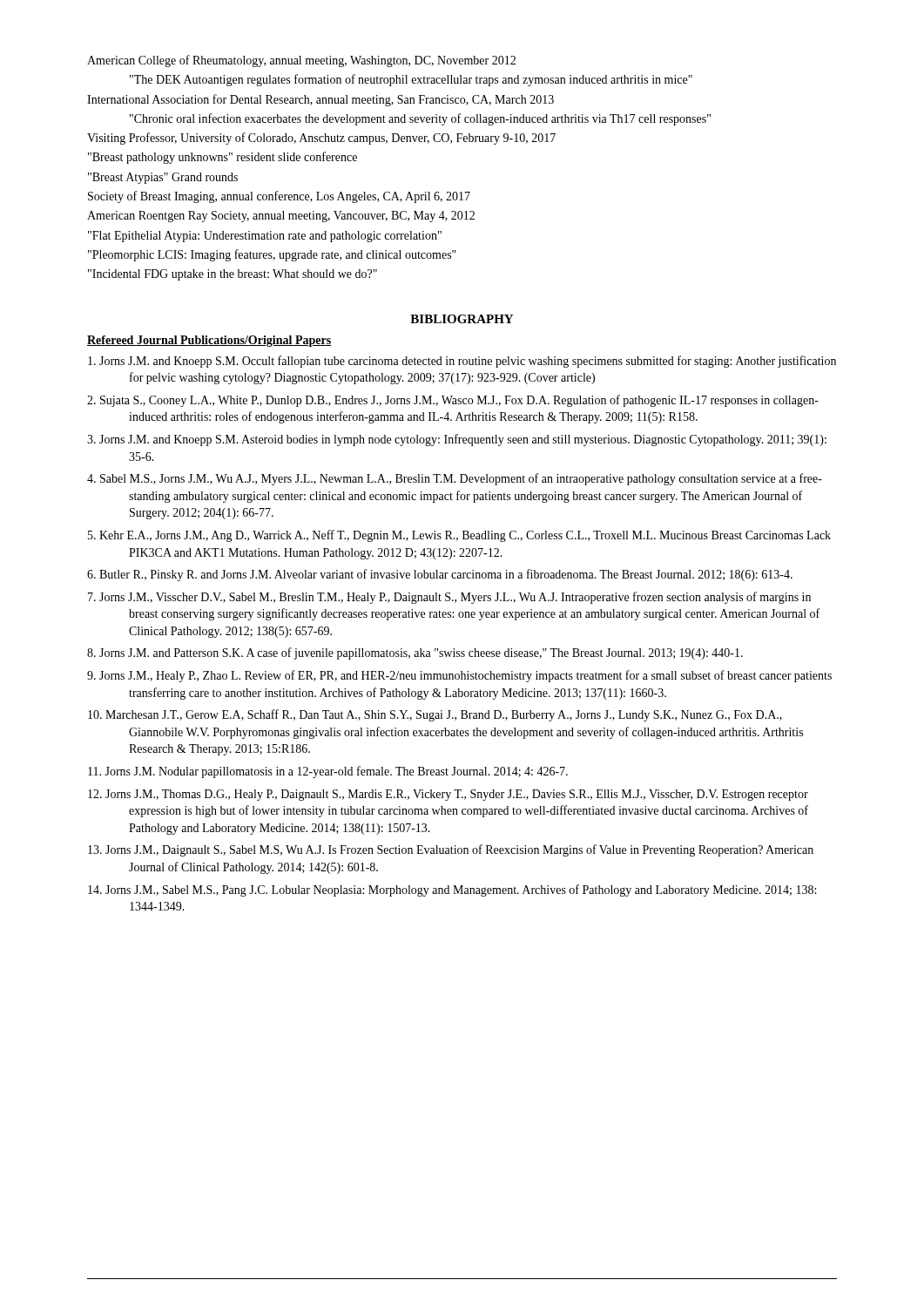The height and width of the screenshot is (1307, 924).
Task: Locate the block of text that opens with "Visiting Professor, University of Colorado, Anschutz"
Action: pyautogui.click(x=321, y=138)
